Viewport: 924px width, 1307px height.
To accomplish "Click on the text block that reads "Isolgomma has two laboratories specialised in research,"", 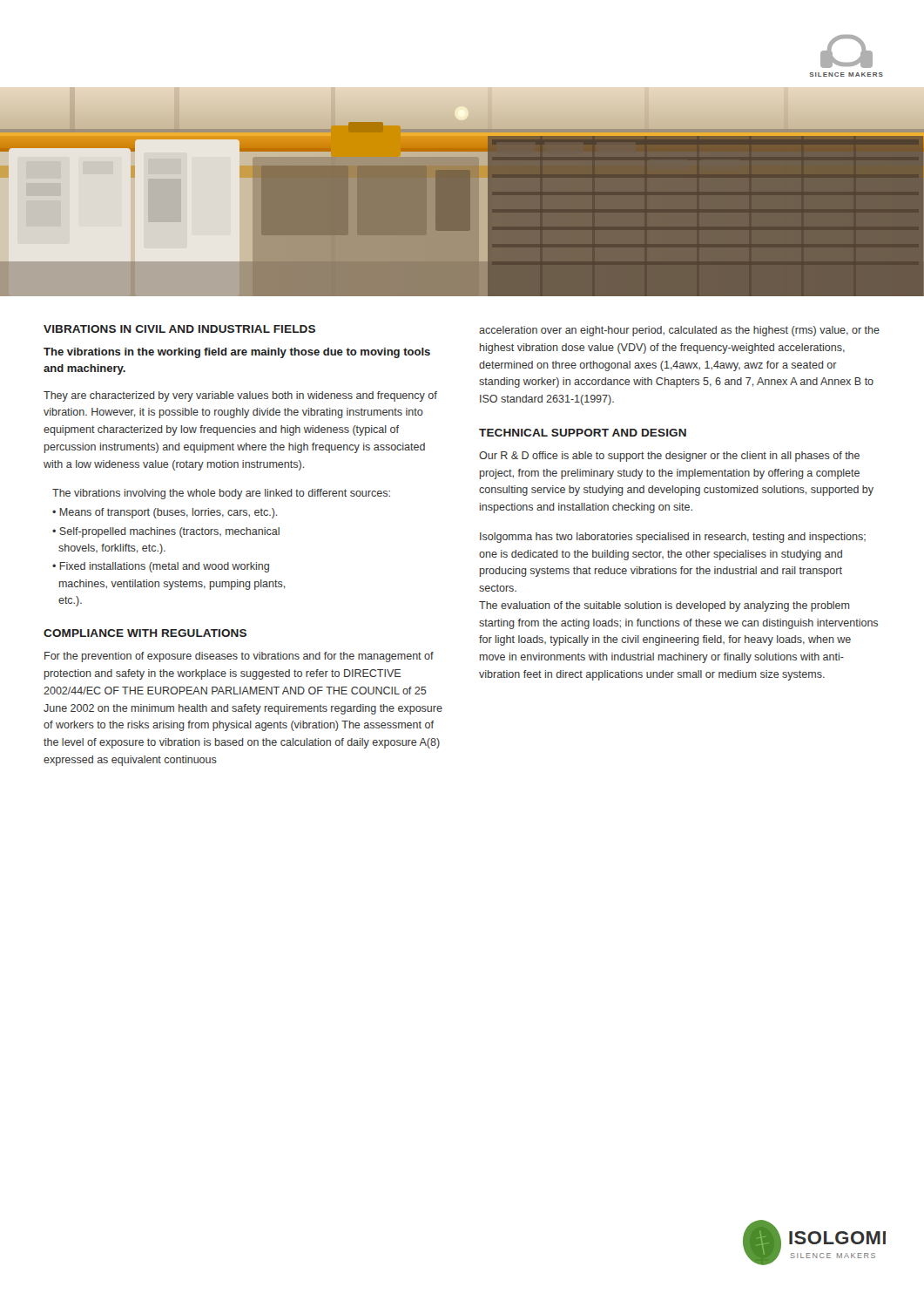I will tap(673, 562).
